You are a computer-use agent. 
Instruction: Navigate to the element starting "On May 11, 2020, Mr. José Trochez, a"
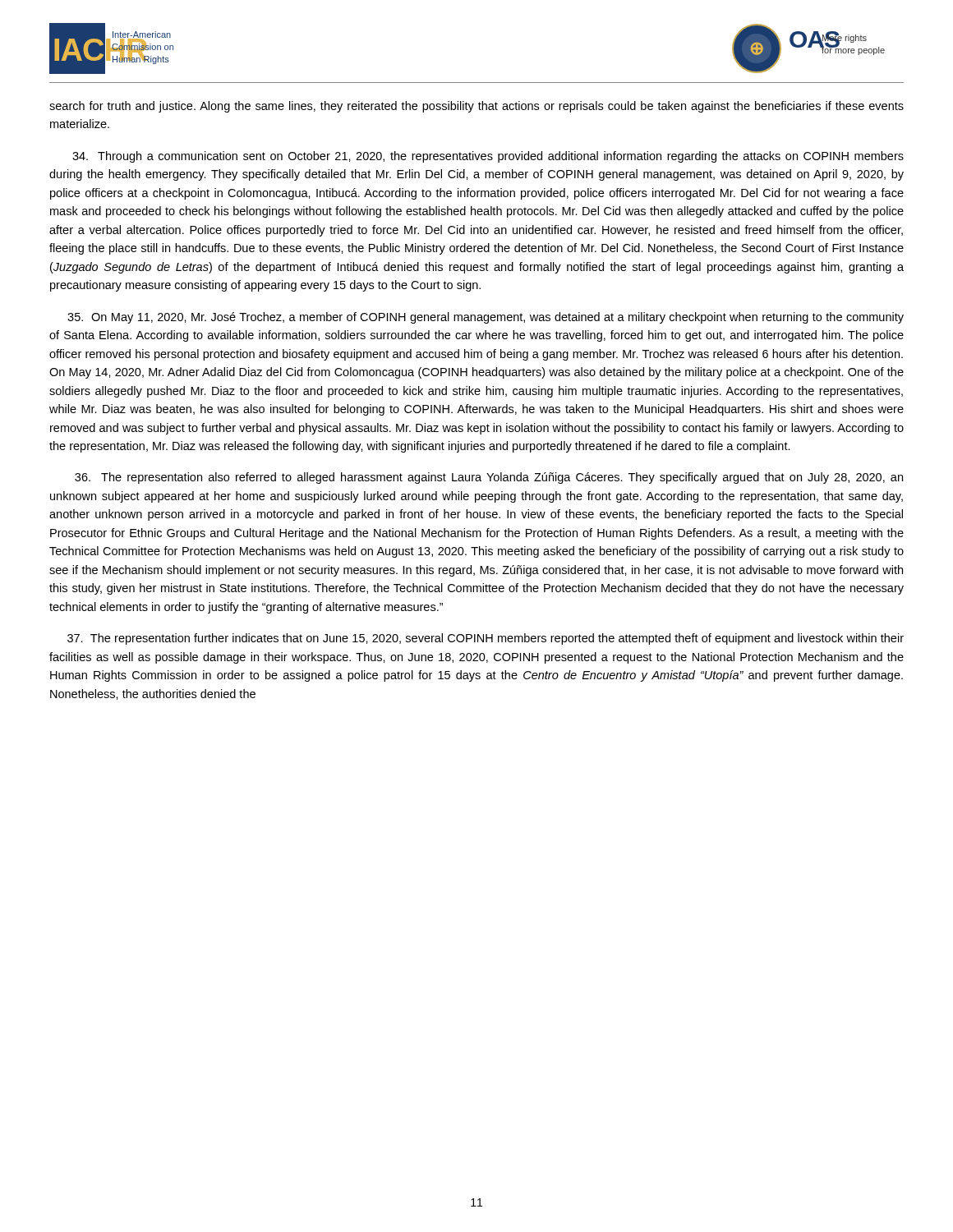click(x=476, y=381)
